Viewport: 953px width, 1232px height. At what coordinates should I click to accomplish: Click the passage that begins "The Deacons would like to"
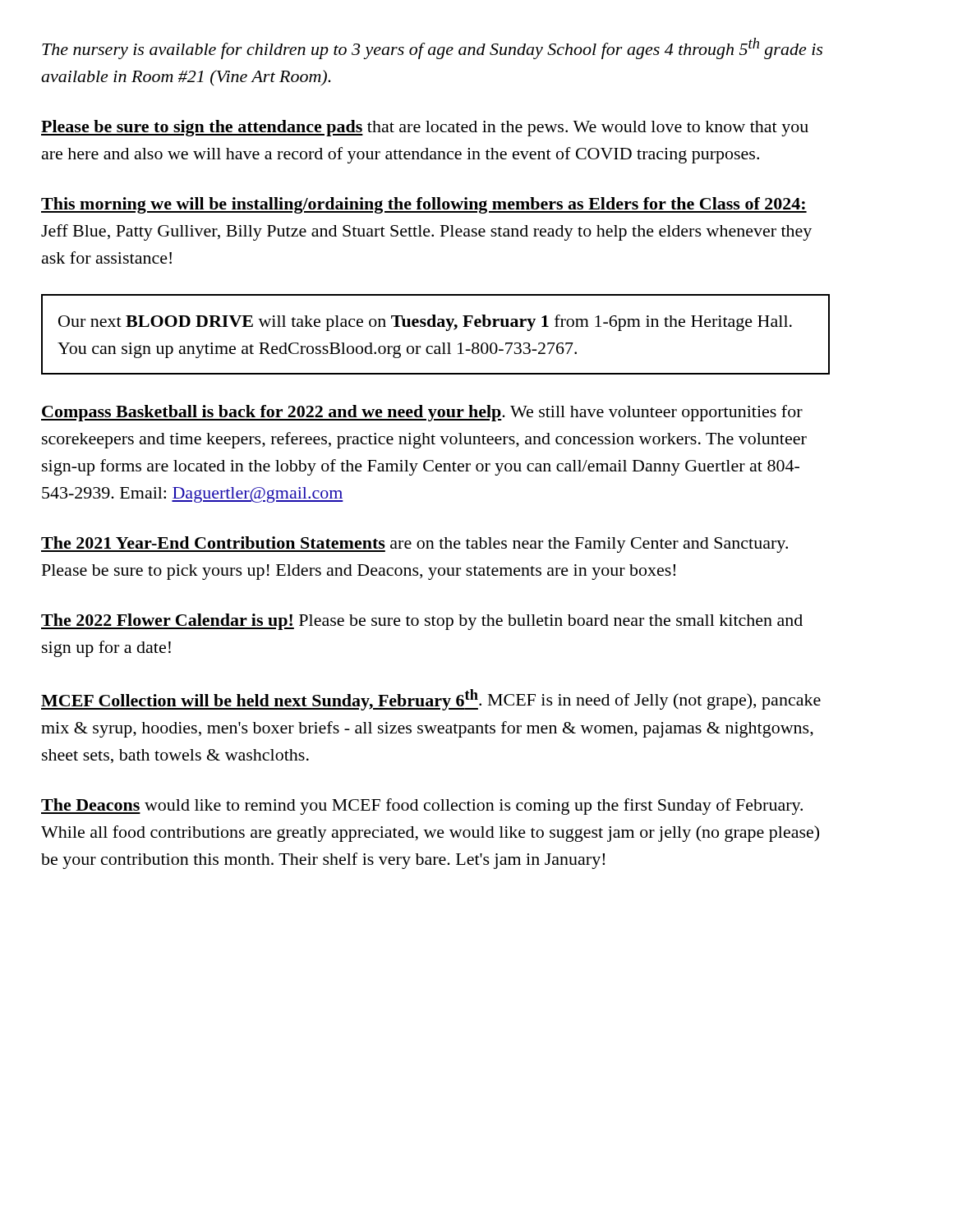(x=431, y=831)
